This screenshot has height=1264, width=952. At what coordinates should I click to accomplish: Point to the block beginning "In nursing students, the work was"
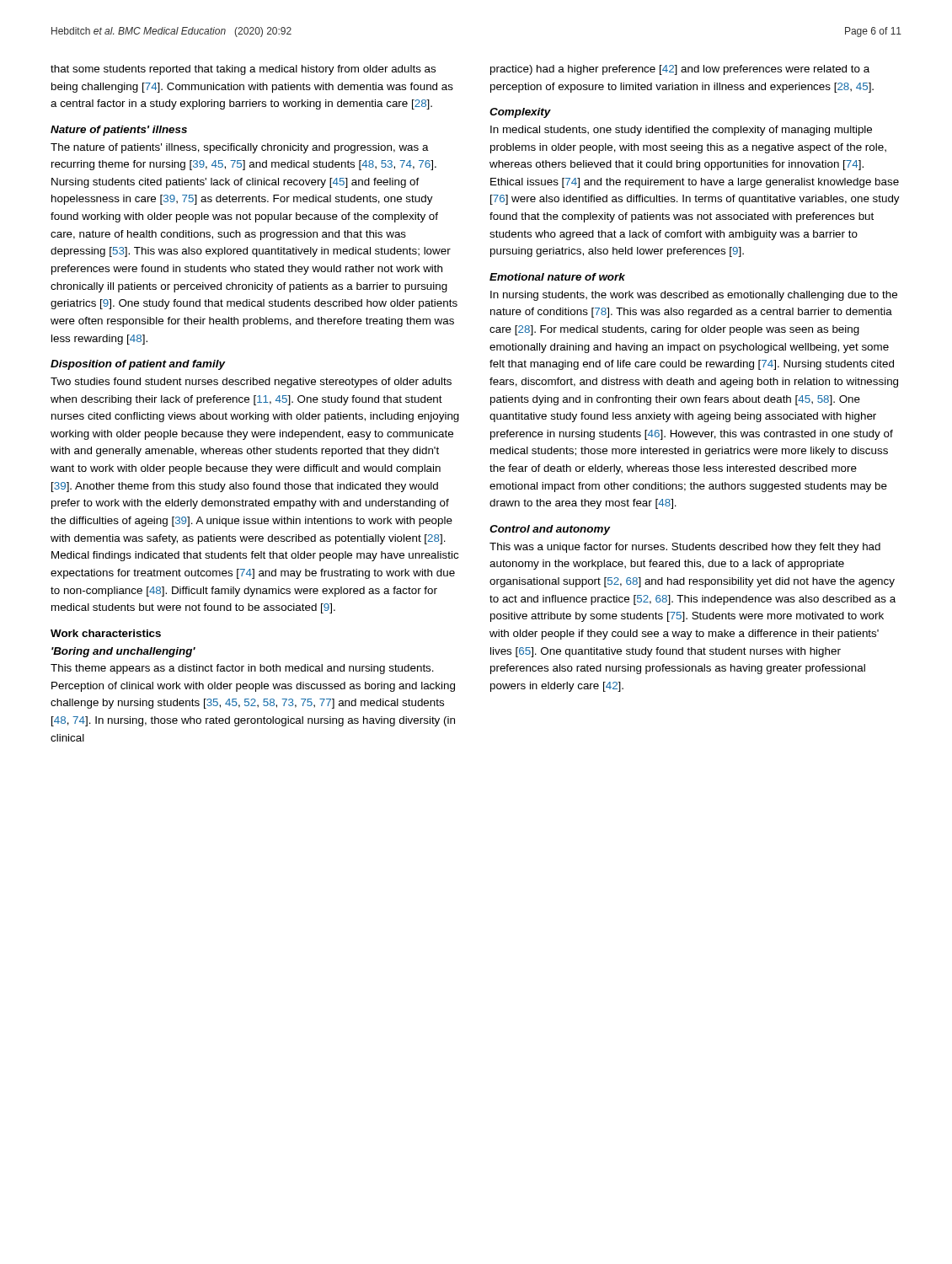coord(695,399)
